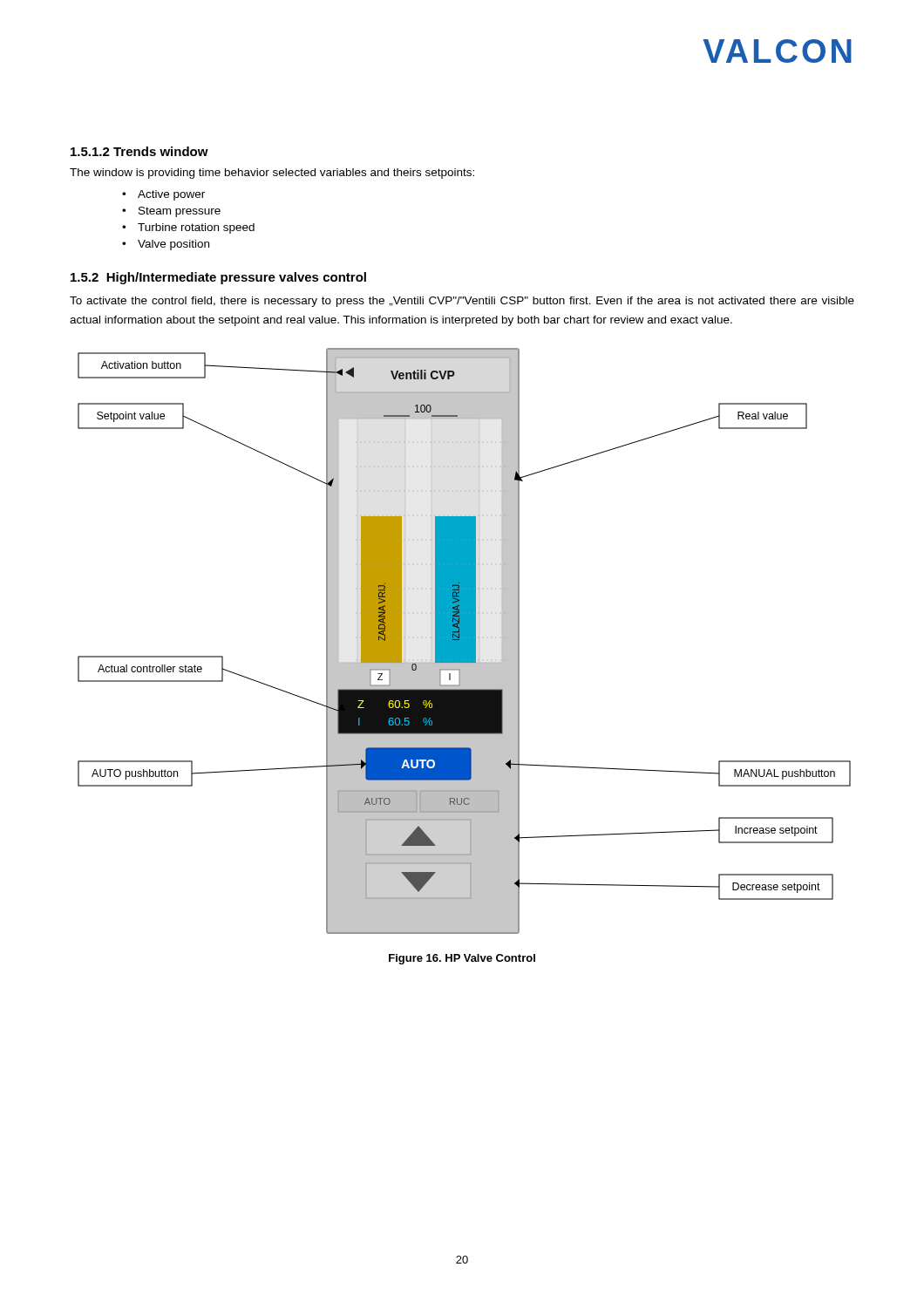Select the screenshot
Viewport: 924px width, 1308px height.
(462, 645)
